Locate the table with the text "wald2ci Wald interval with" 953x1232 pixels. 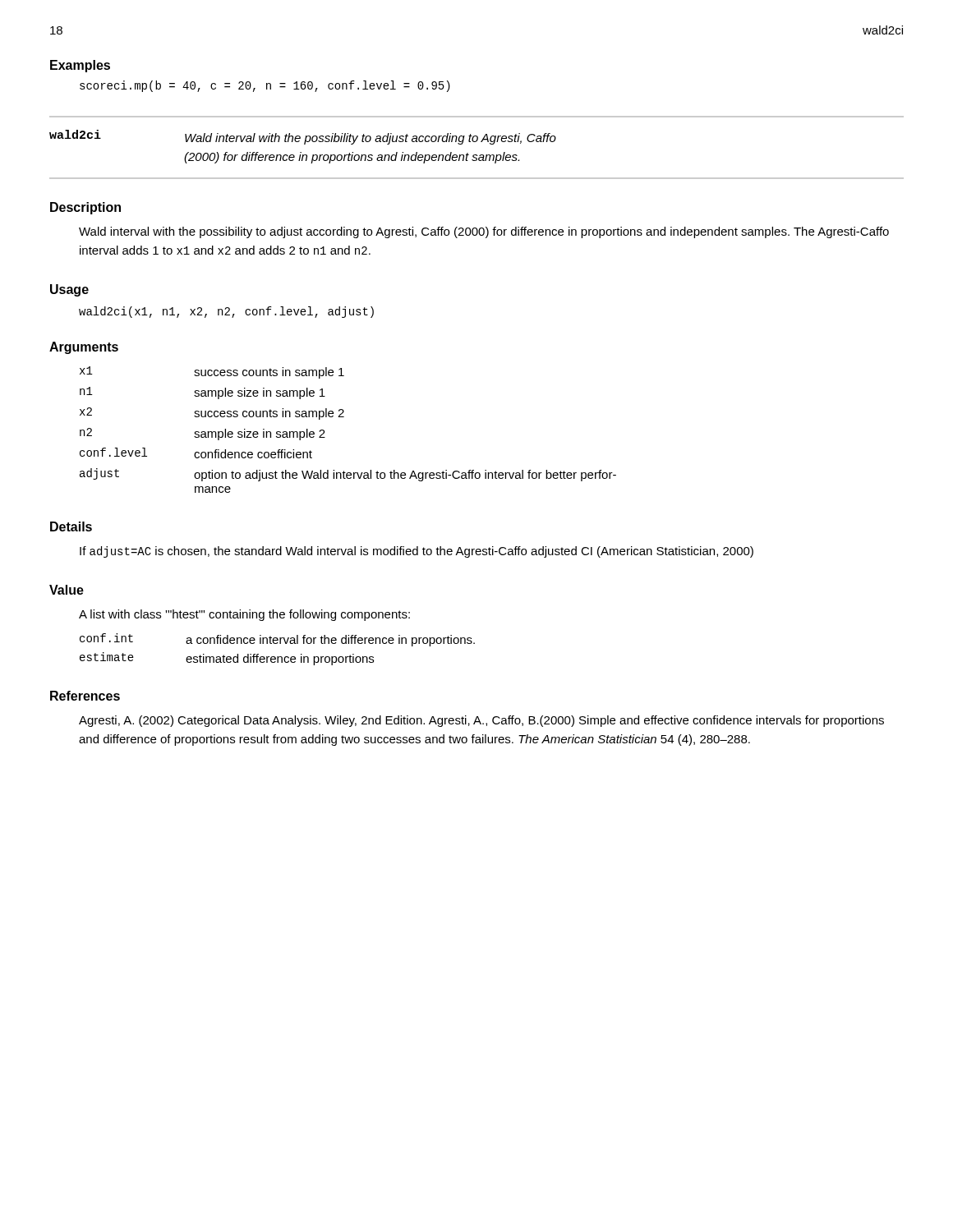[476, 147]
